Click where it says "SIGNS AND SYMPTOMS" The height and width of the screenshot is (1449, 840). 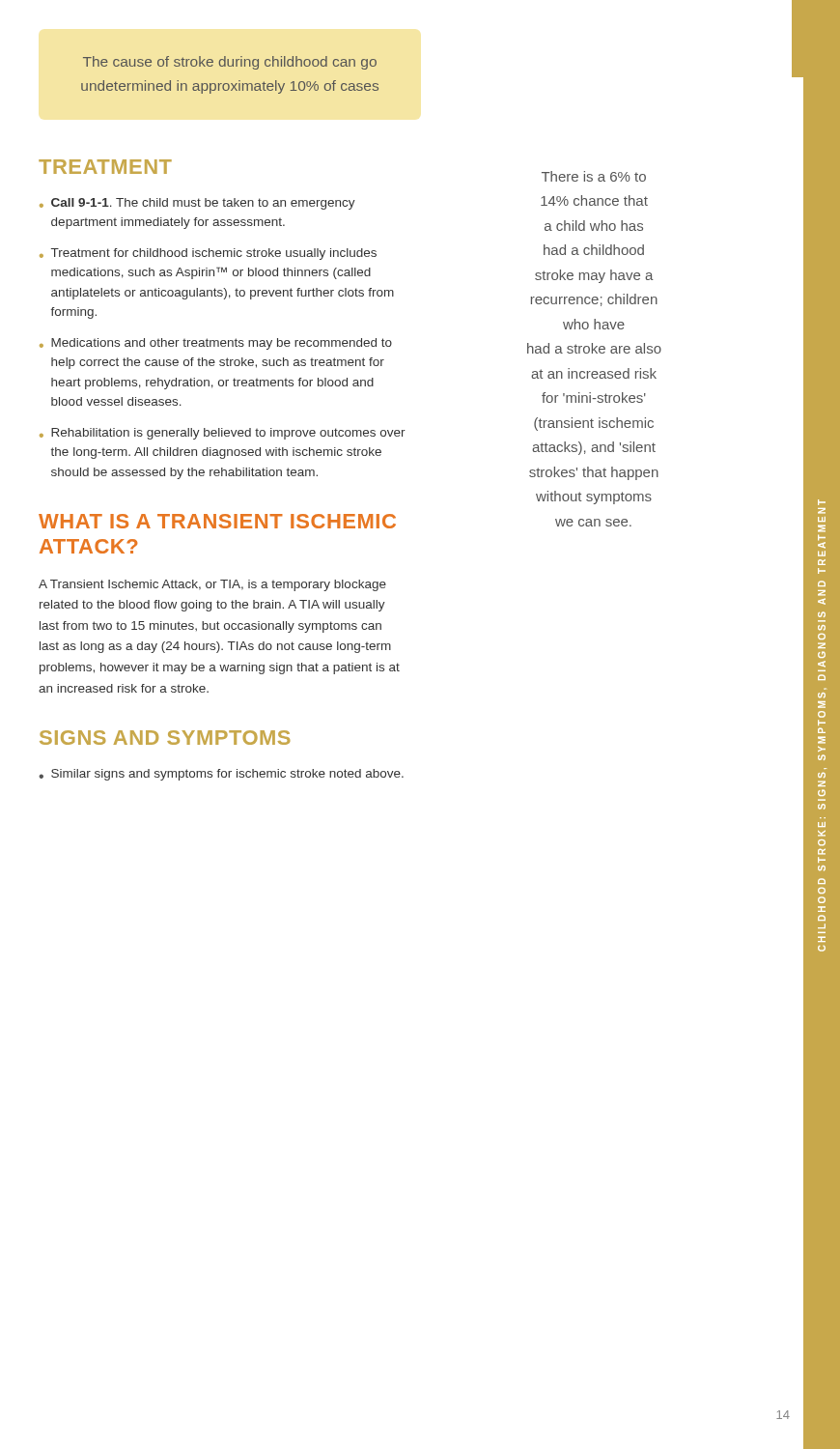tap(165, 738)
